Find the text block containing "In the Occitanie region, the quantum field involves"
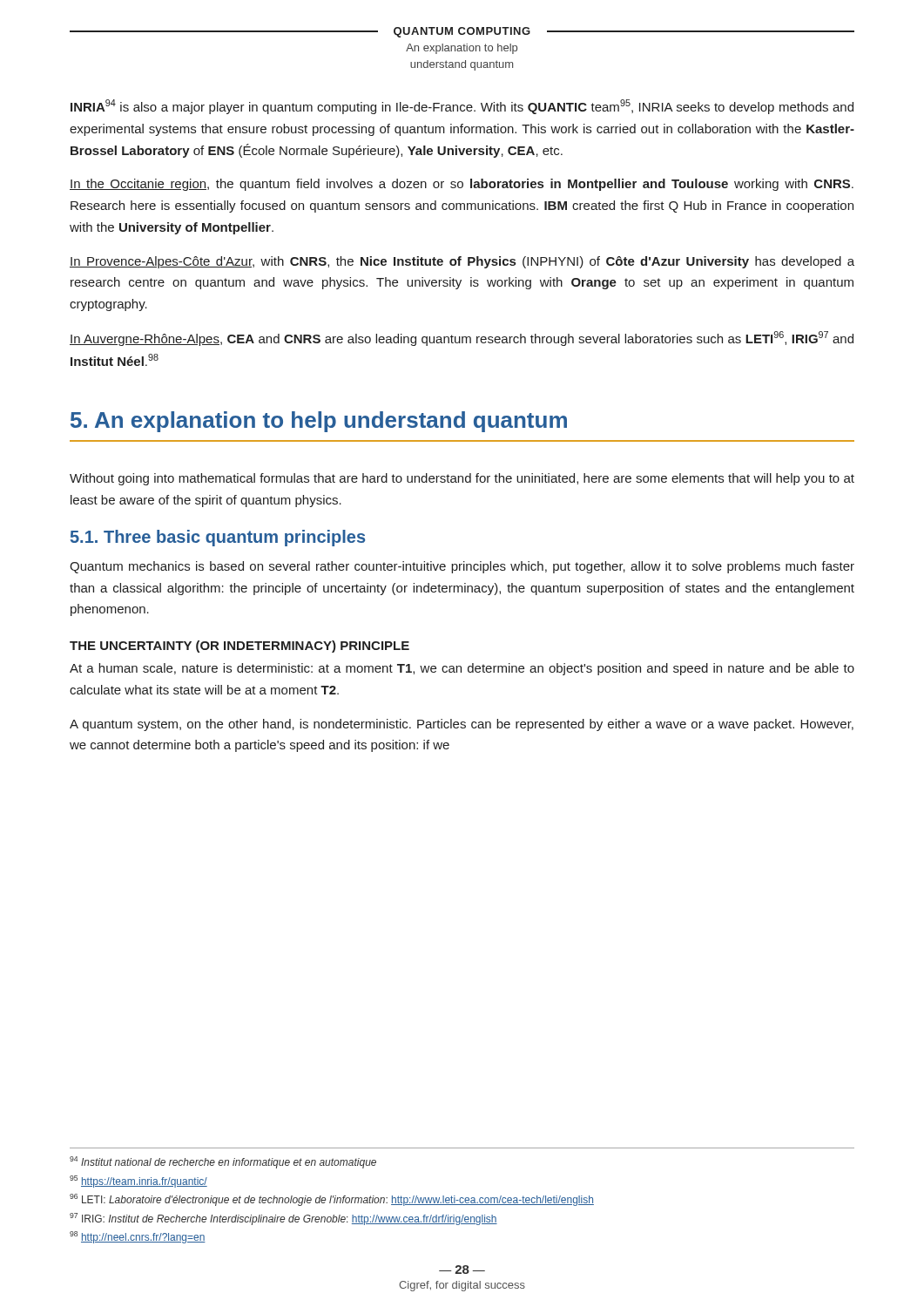Viewport: 924px width, 1307px height. (462, 205)
